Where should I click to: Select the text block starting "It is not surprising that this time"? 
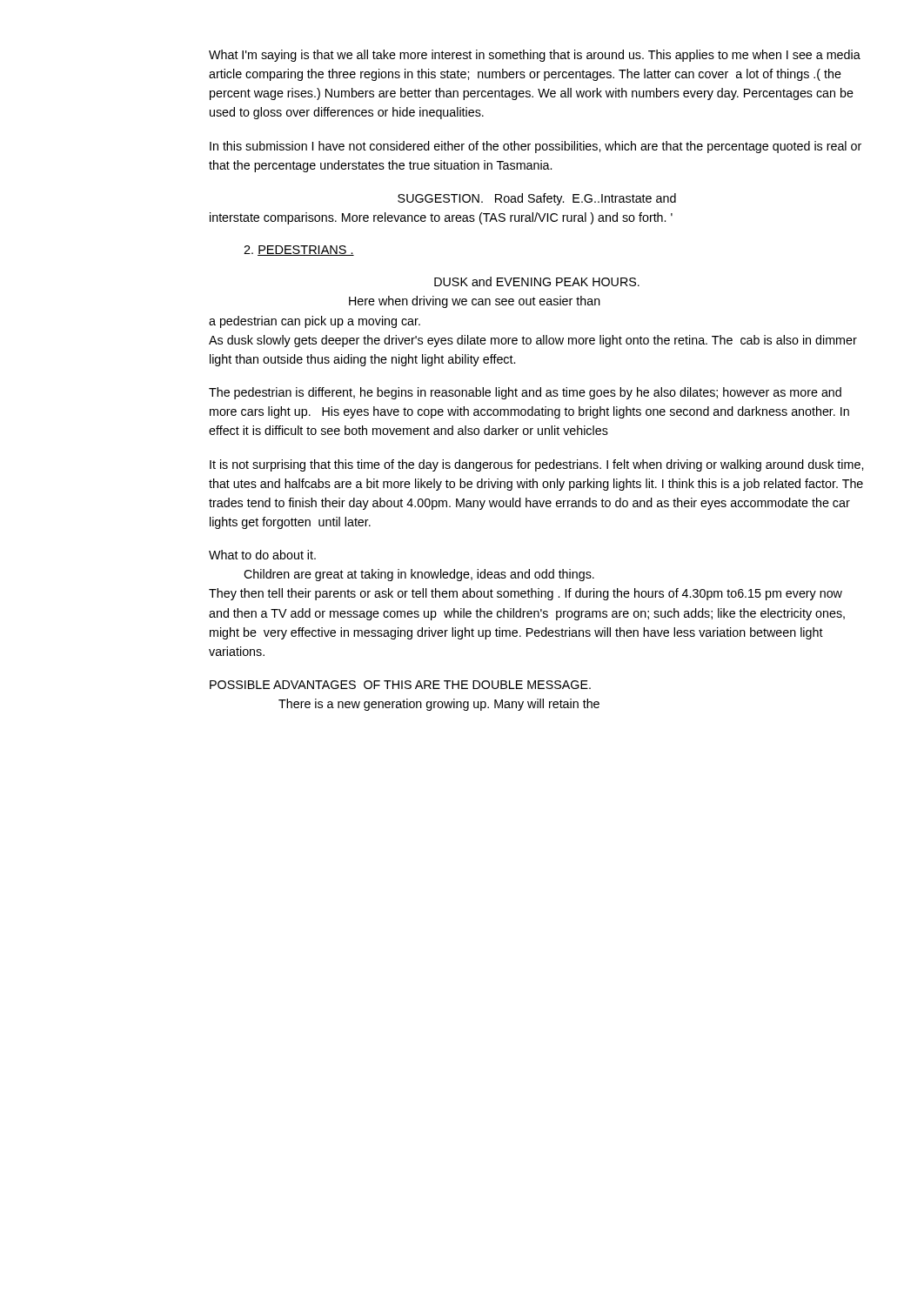click(x=537, y=493)
